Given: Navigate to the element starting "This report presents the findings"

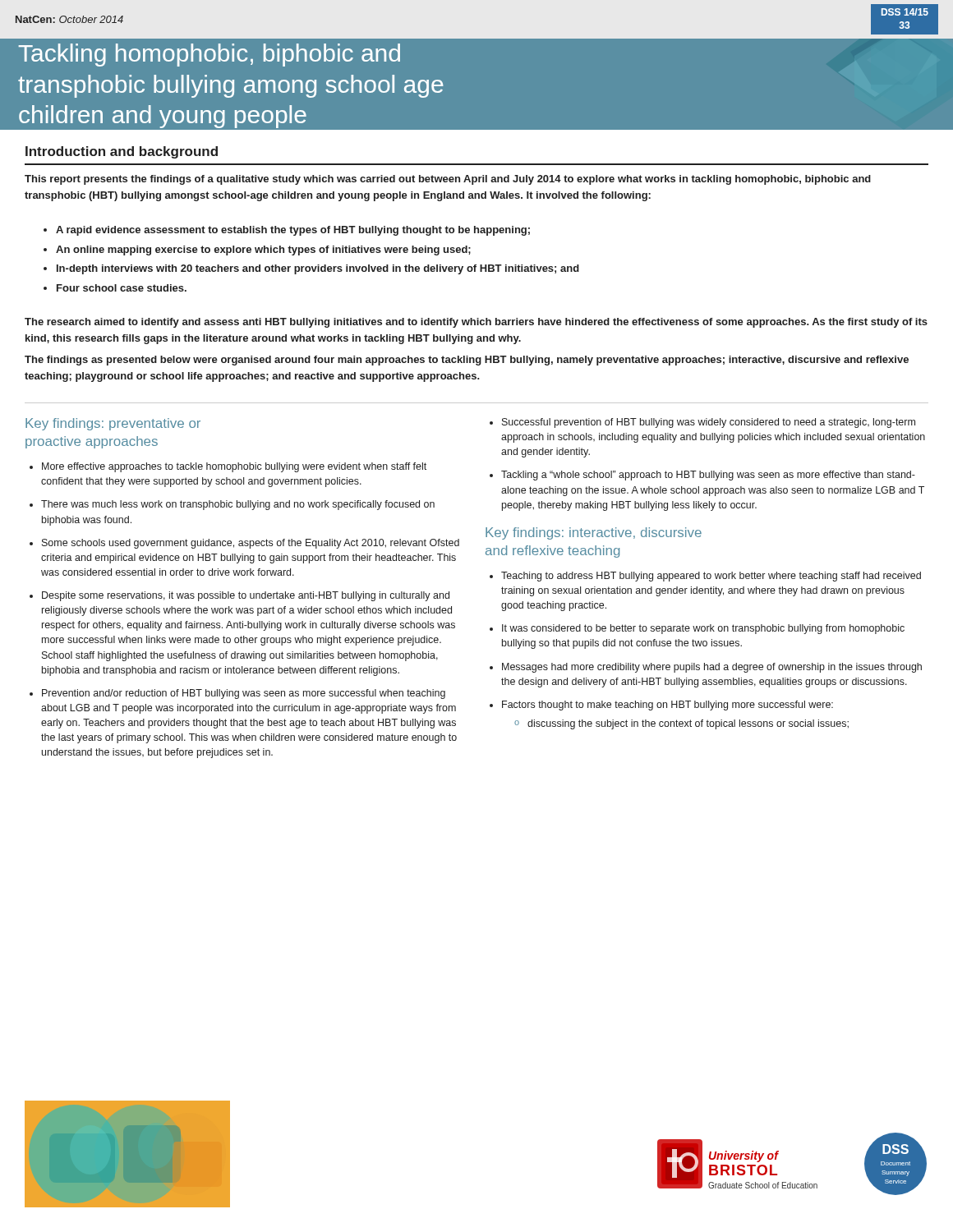Looking at the screenshot, I should [x=476, y=187].
